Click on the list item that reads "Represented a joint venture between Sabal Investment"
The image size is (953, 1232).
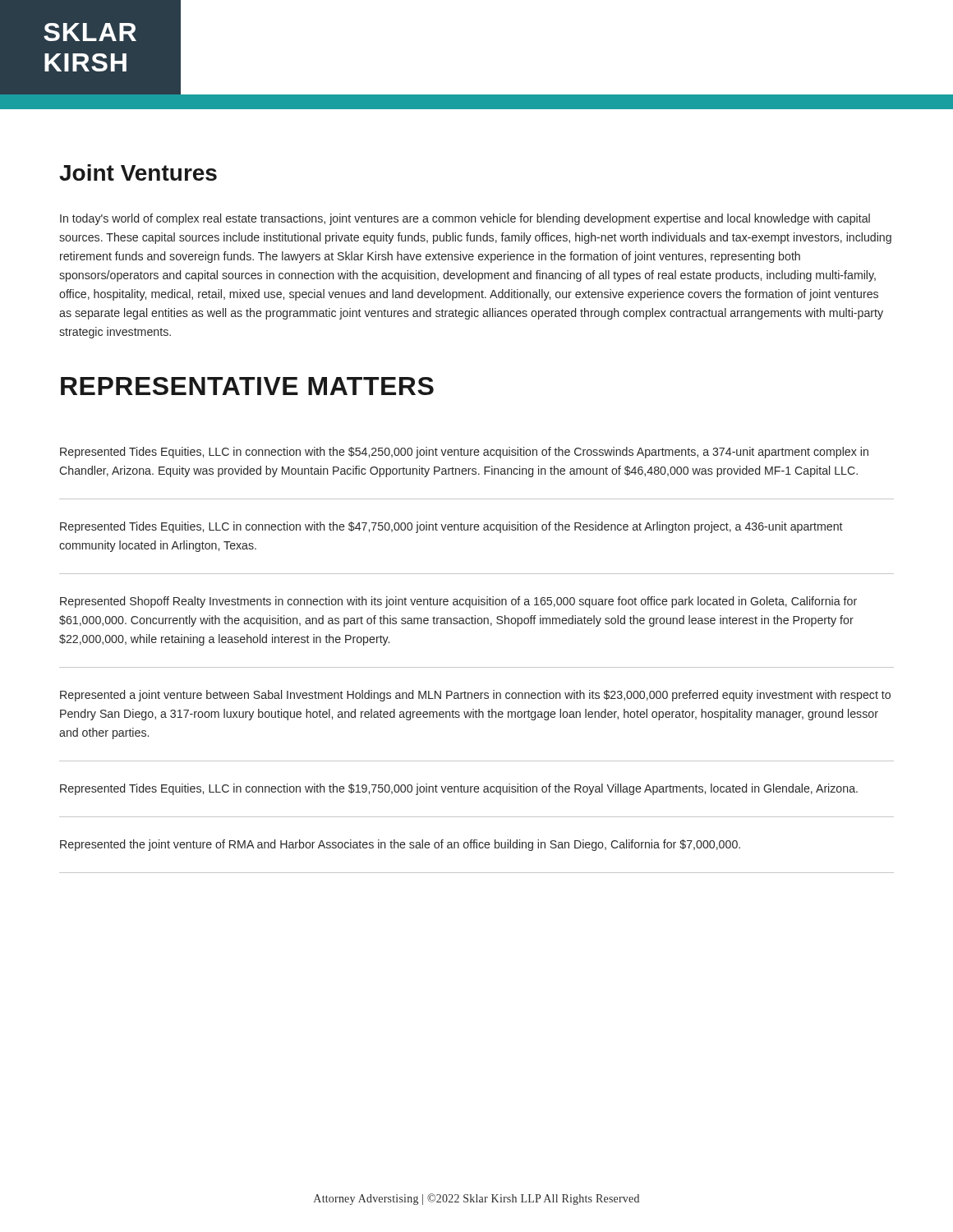coord(476,714)
